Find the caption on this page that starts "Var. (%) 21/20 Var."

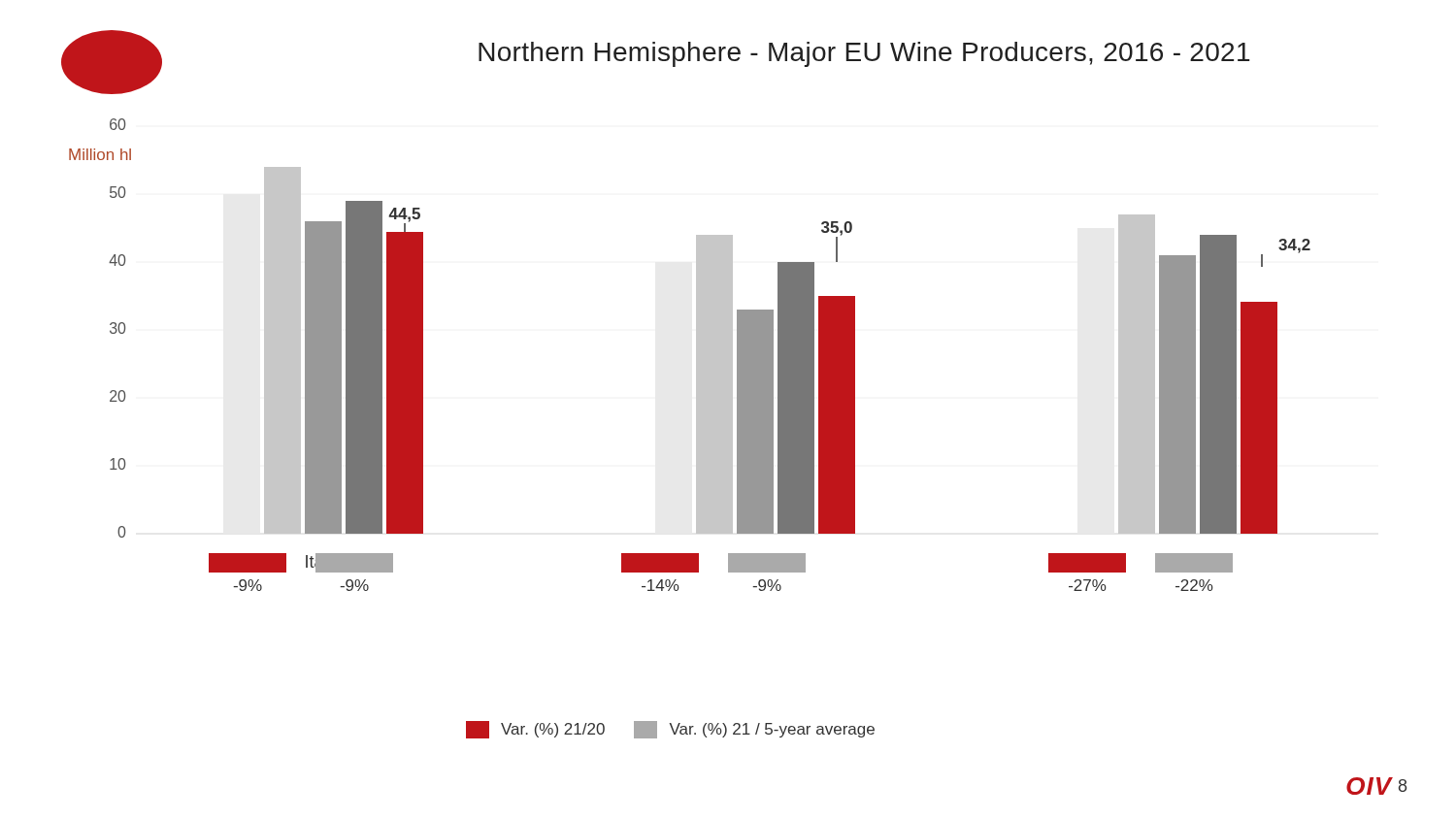click(x=671, y=730)
